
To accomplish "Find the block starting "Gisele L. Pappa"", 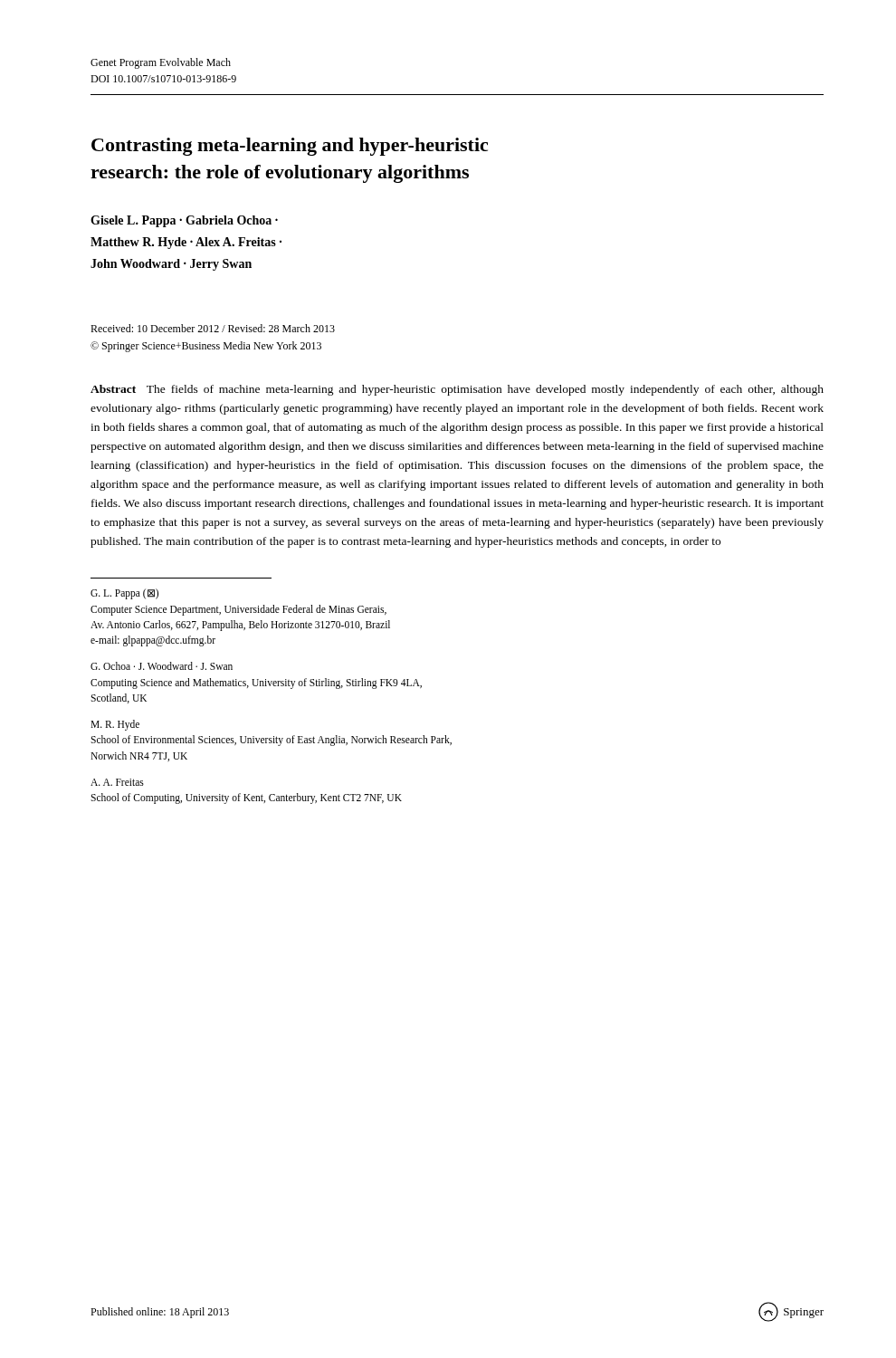I will coord(186,242).
